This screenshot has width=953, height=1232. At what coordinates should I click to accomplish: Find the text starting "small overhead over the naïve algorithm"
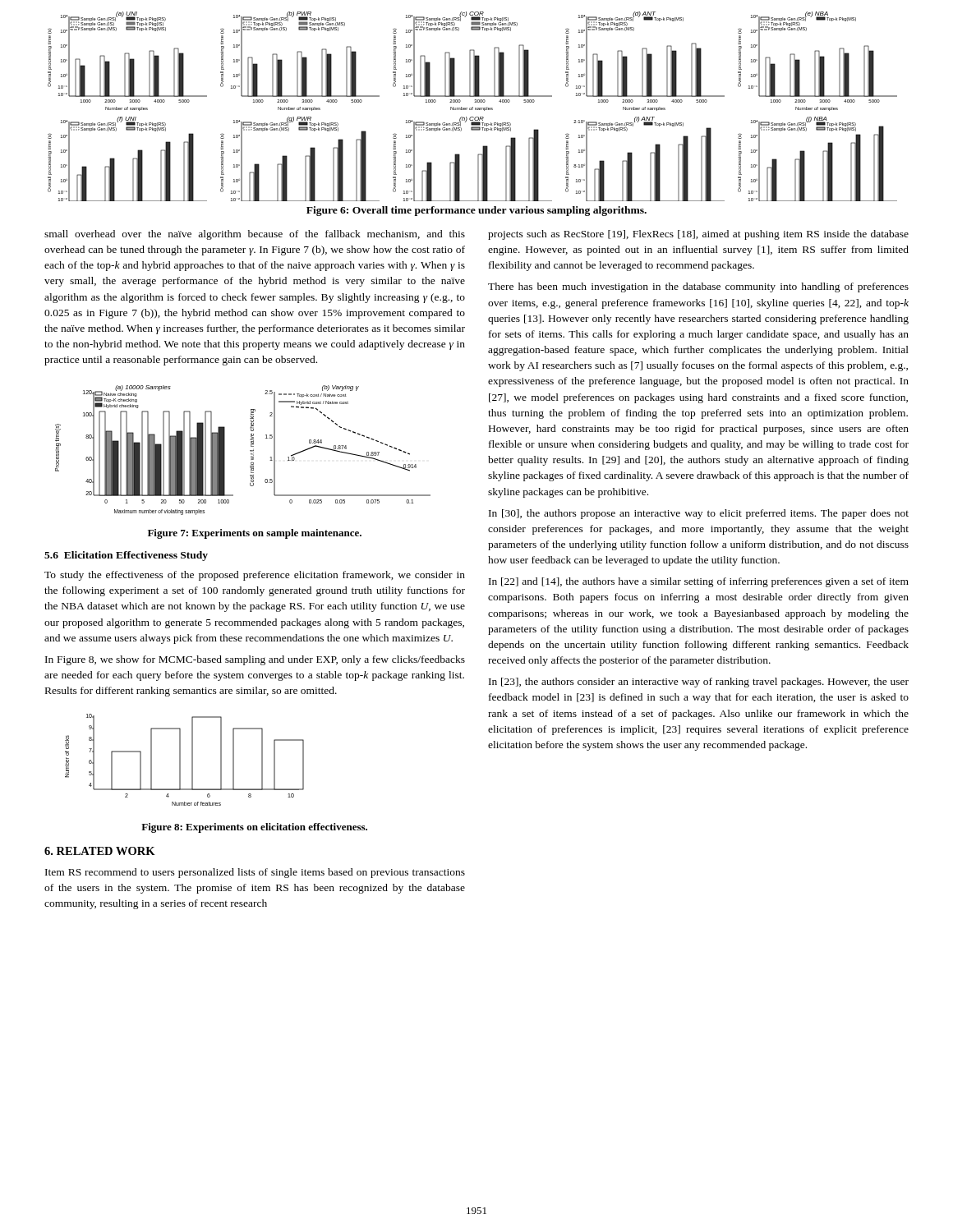tap(255, 297)
